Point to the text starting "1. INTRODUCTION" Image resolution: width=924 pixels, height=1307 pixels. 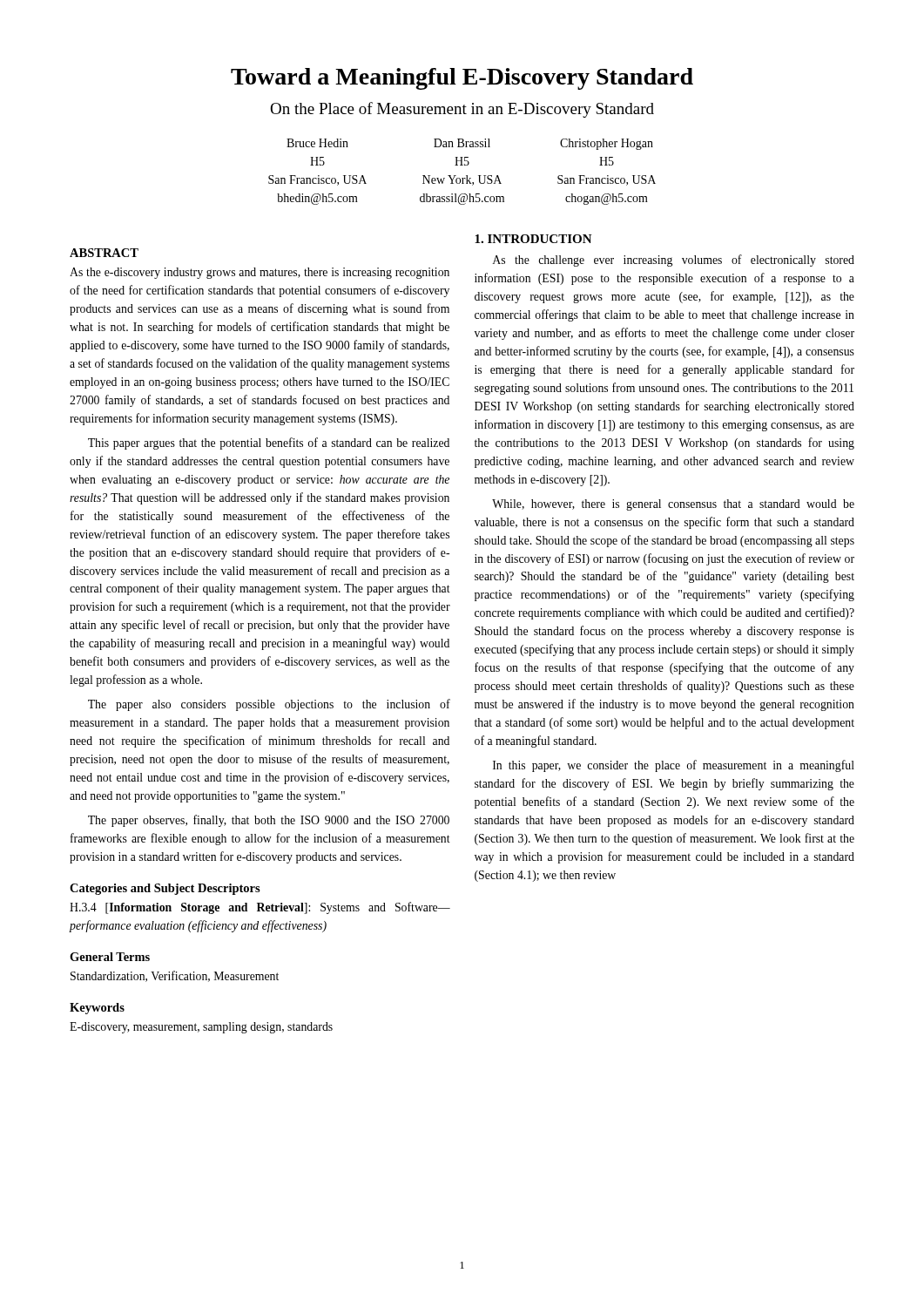click(533, 239)
